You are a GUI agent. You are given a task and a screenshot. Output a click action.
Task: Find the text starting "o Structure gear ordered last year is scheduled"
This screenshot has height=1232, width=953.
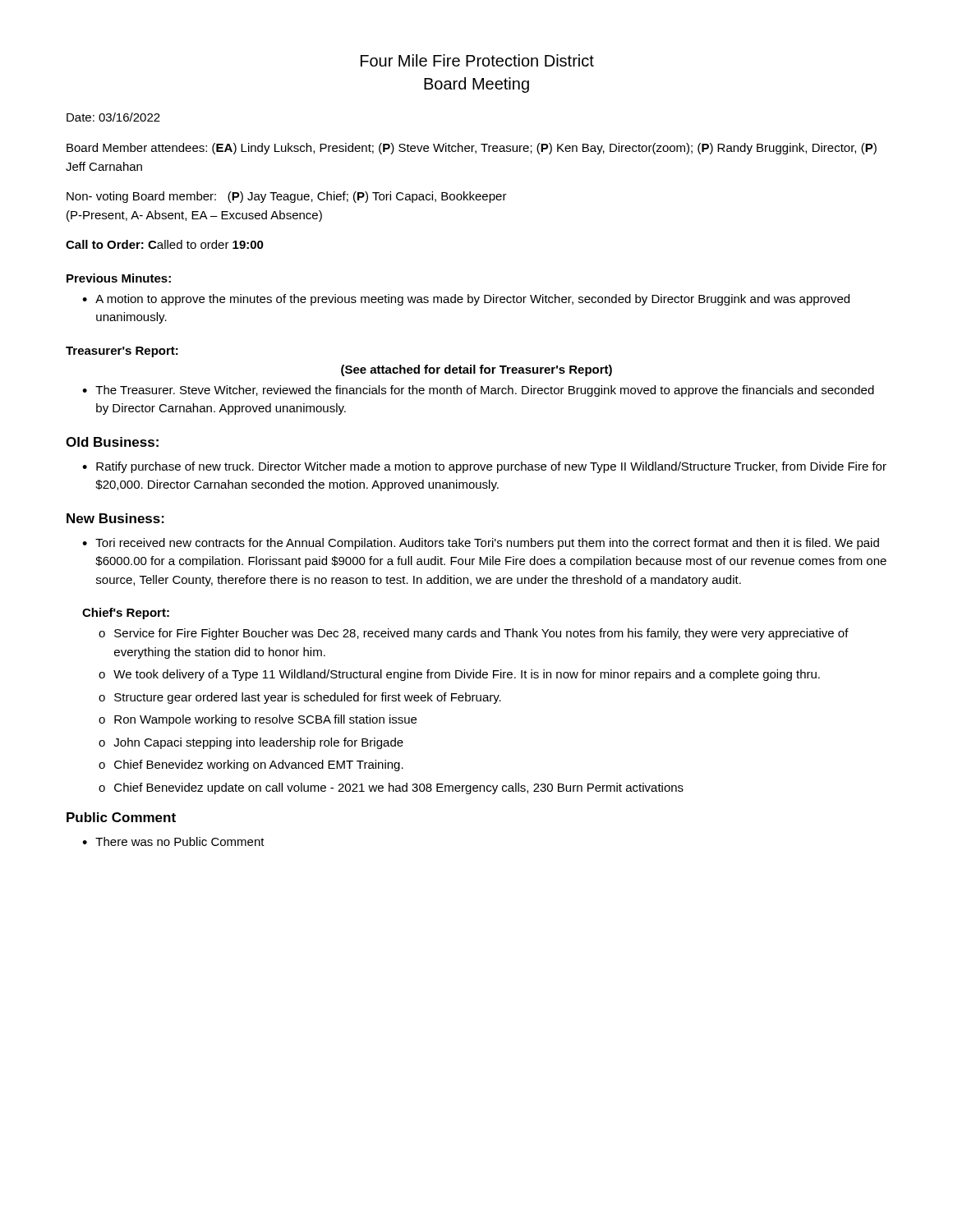coord(493,697)
